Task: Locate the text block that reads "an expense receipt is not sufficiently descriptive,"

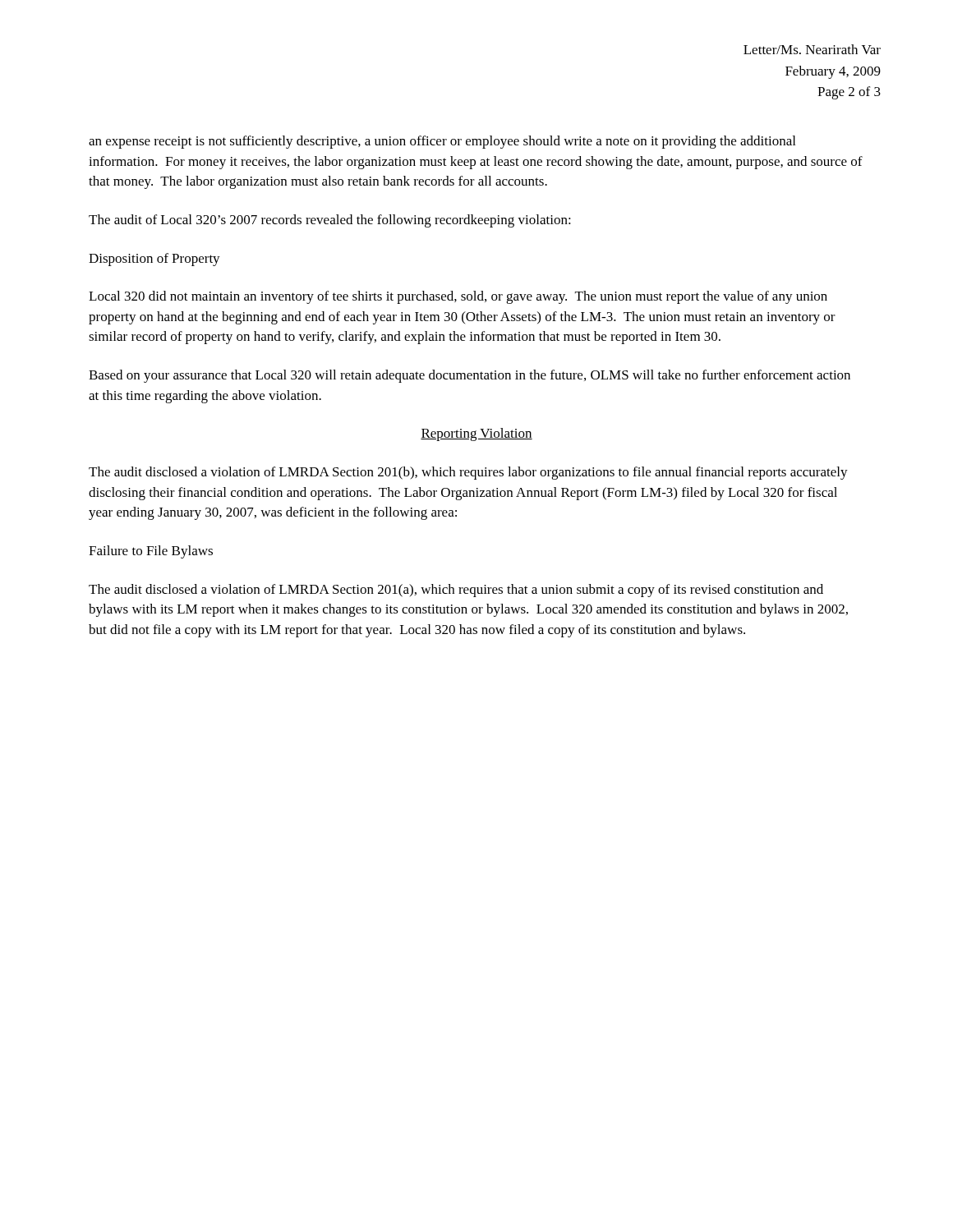Action: [x=475, y=161]
